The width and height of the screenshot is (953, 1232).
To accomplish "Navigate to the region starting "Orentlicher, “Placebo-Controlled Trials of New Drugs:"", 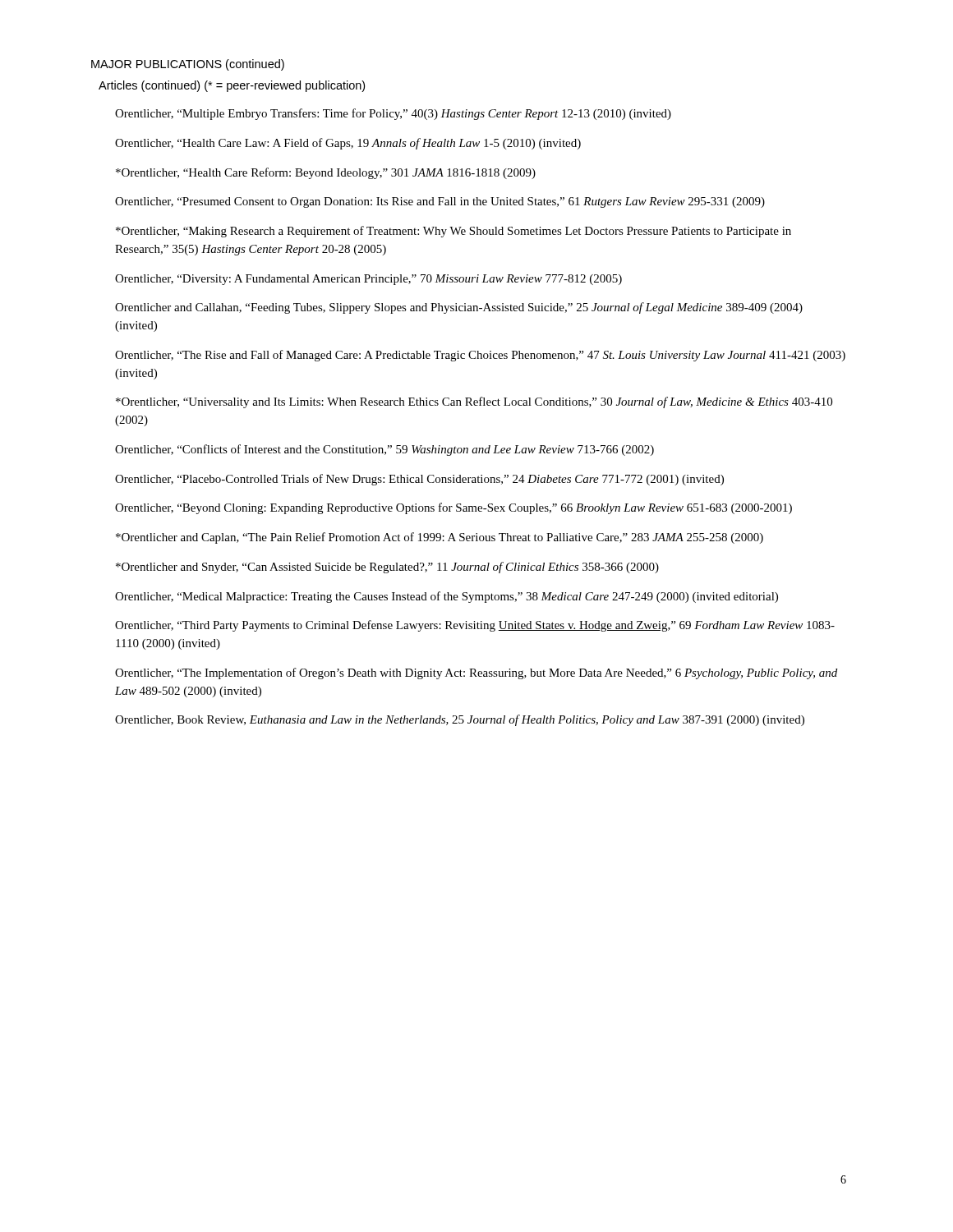I will tap(420, 478).
